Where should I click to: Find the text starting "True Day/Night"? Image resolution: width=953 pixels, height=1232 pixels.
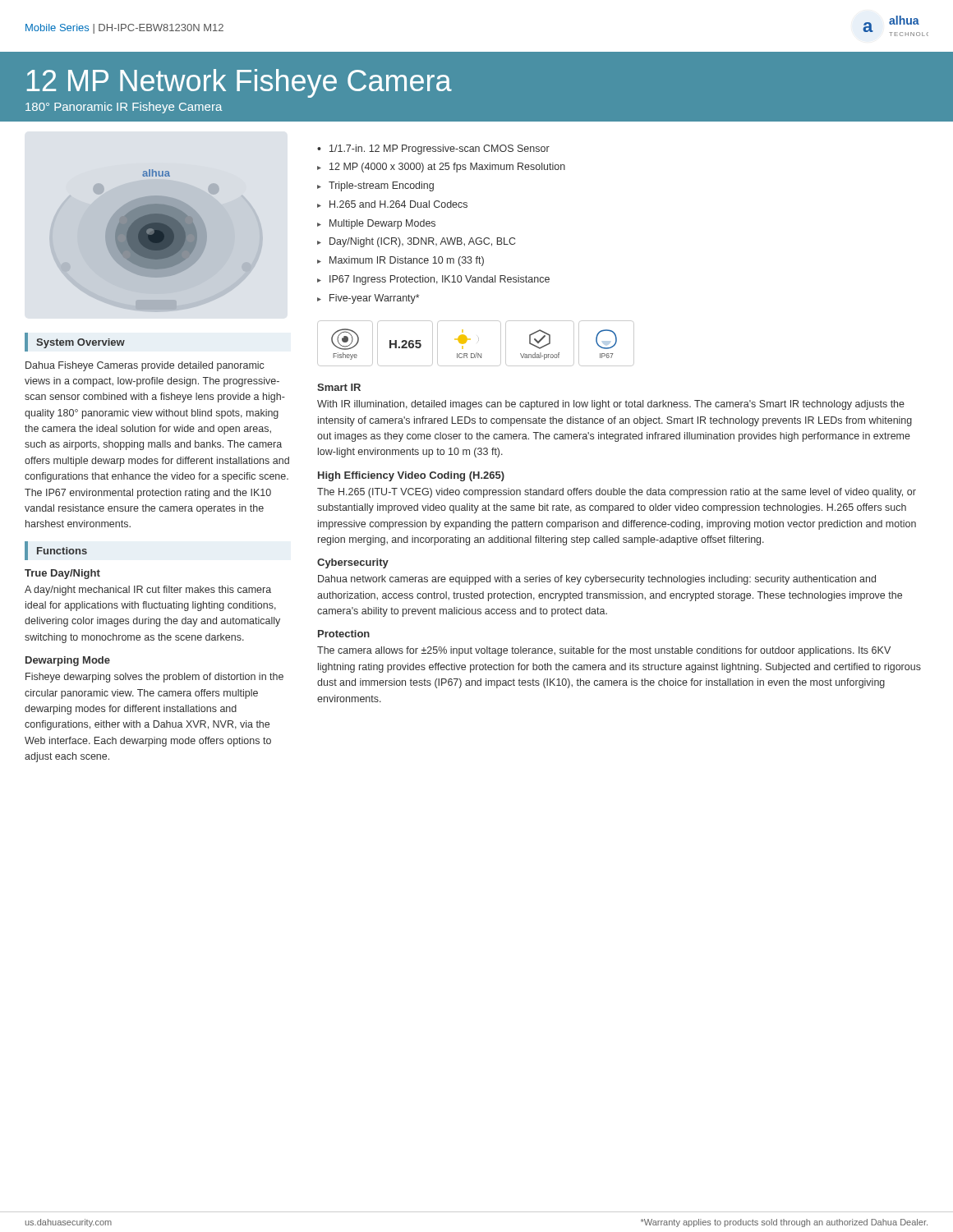[62, 573]
